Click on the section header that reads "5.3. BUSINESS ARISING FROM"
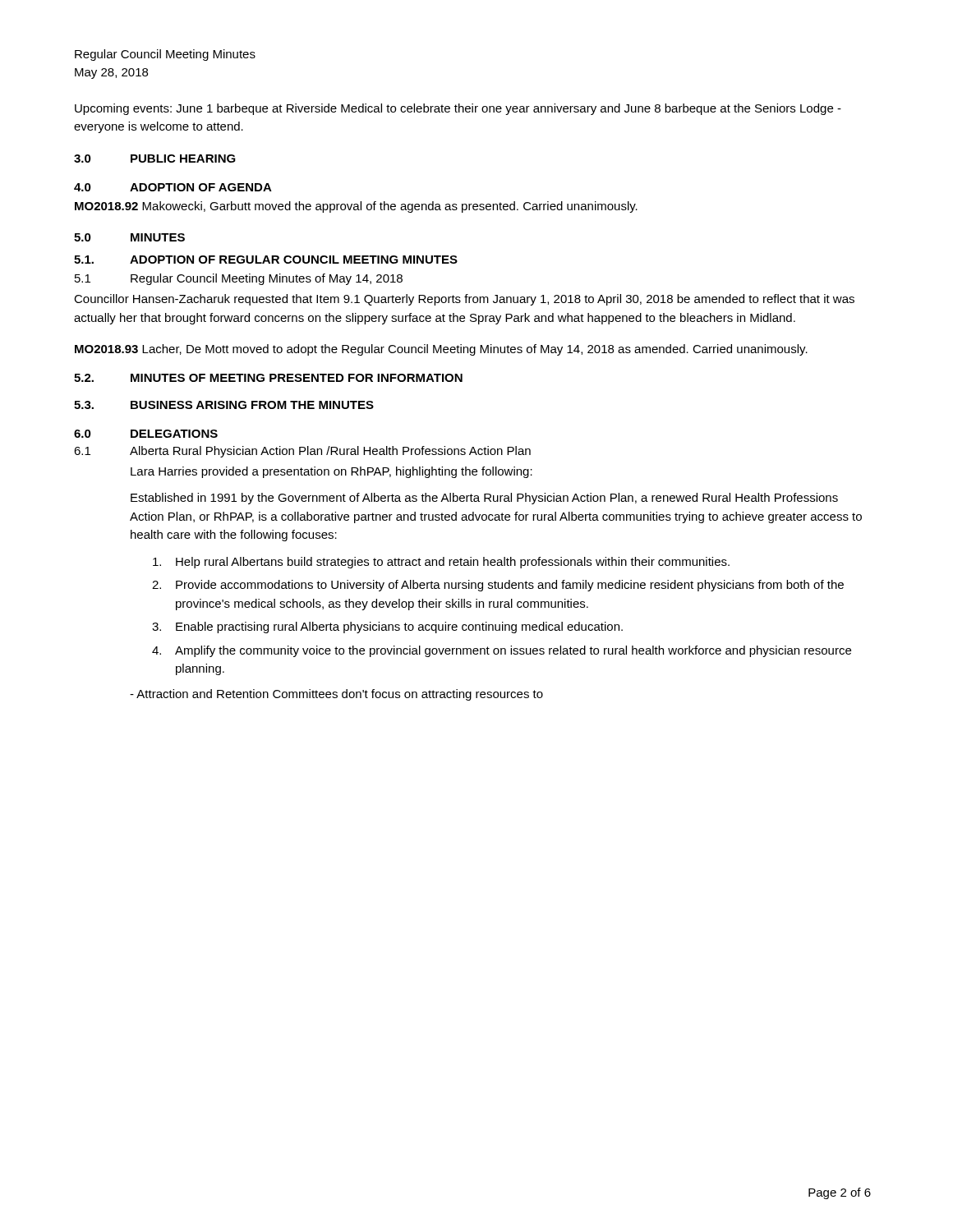This screenshot has width=953, height=1232. coord(224,404)
